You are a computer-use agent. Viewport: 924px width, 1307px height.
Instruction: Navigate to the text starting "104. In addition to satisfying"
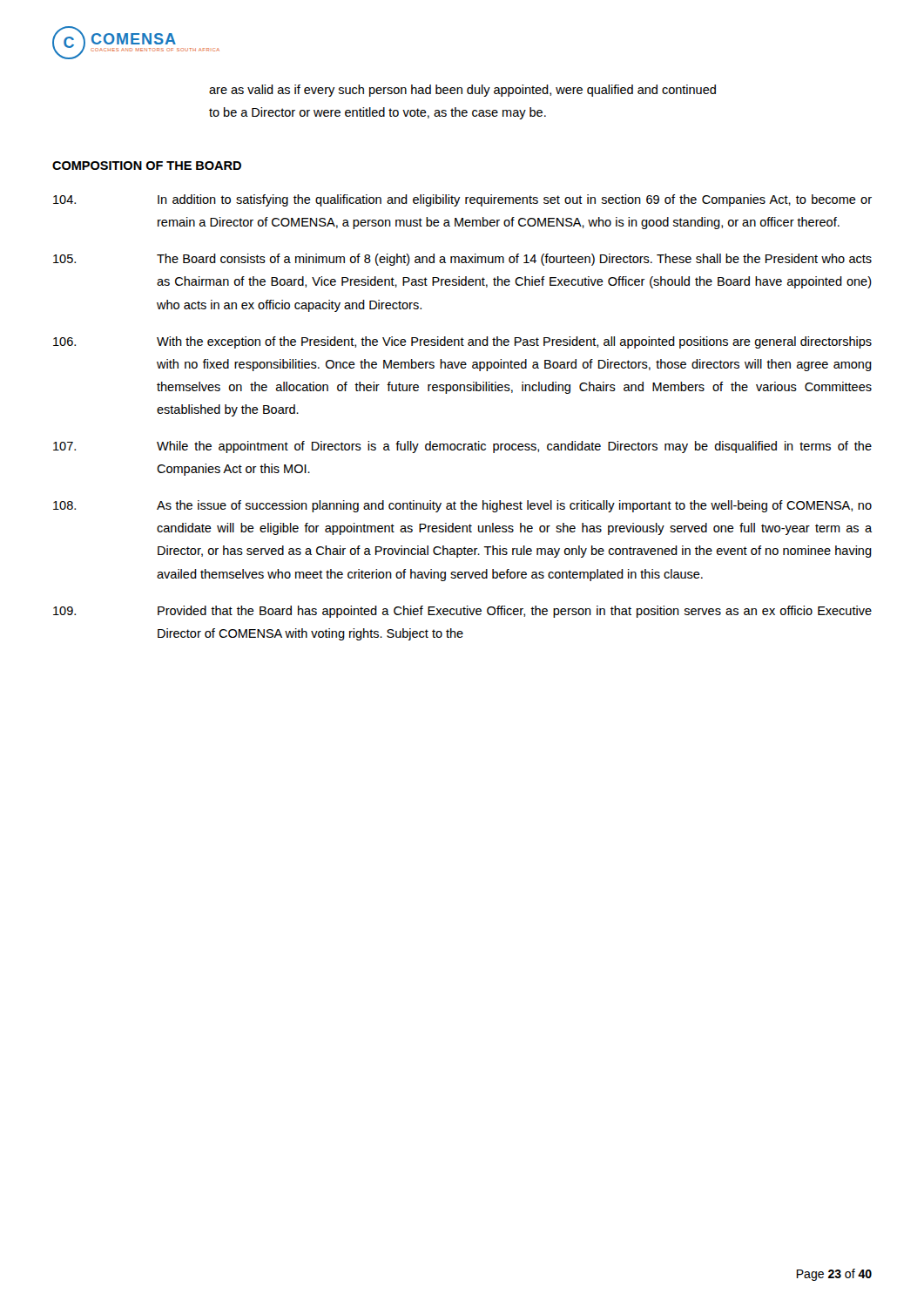tap(462, 211)
